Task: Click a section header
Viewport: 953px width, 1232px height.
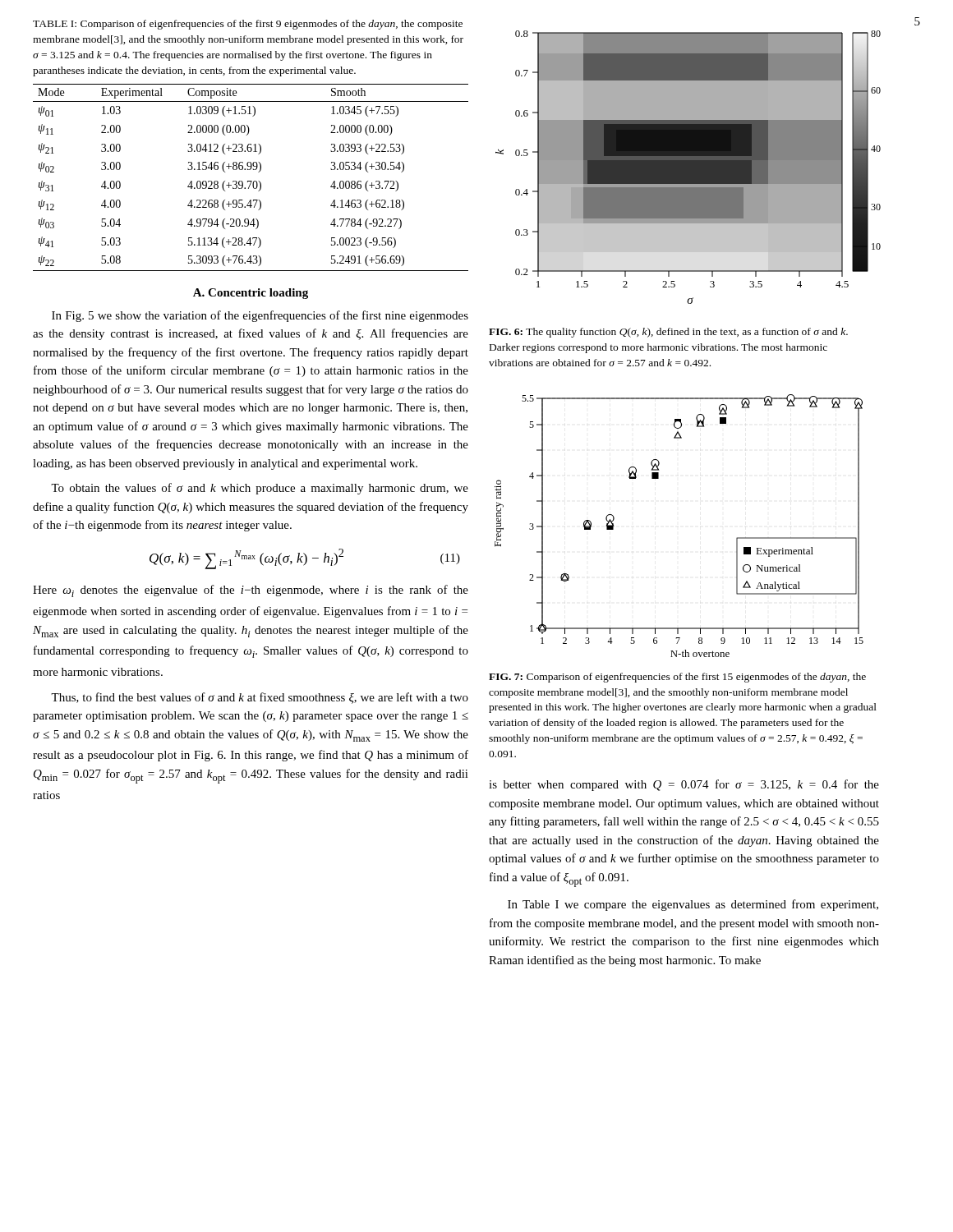Action: [x=251, y=292]
